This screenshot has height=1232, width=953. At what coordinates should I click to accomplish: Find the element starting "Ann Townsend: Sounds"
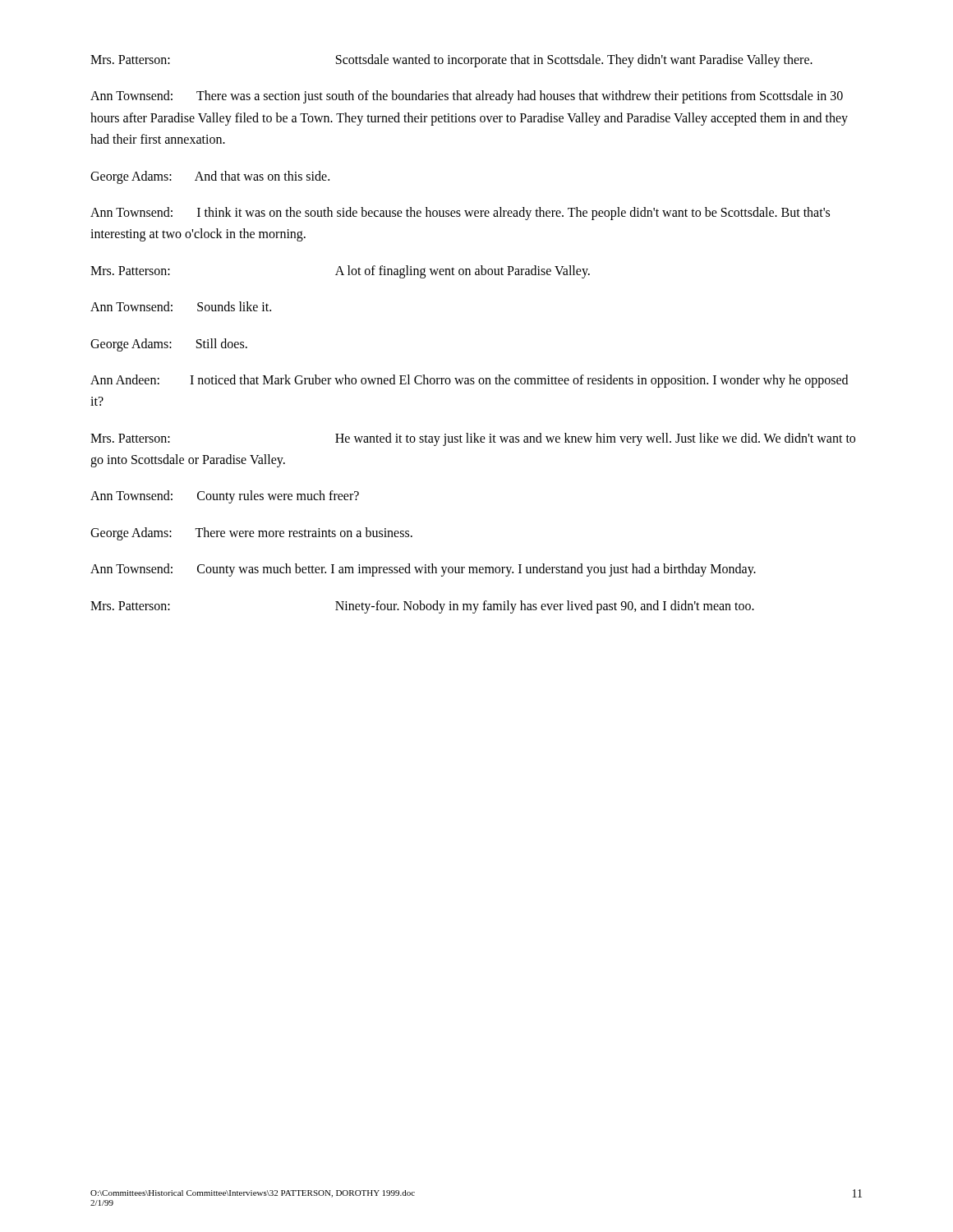(181, 307)
